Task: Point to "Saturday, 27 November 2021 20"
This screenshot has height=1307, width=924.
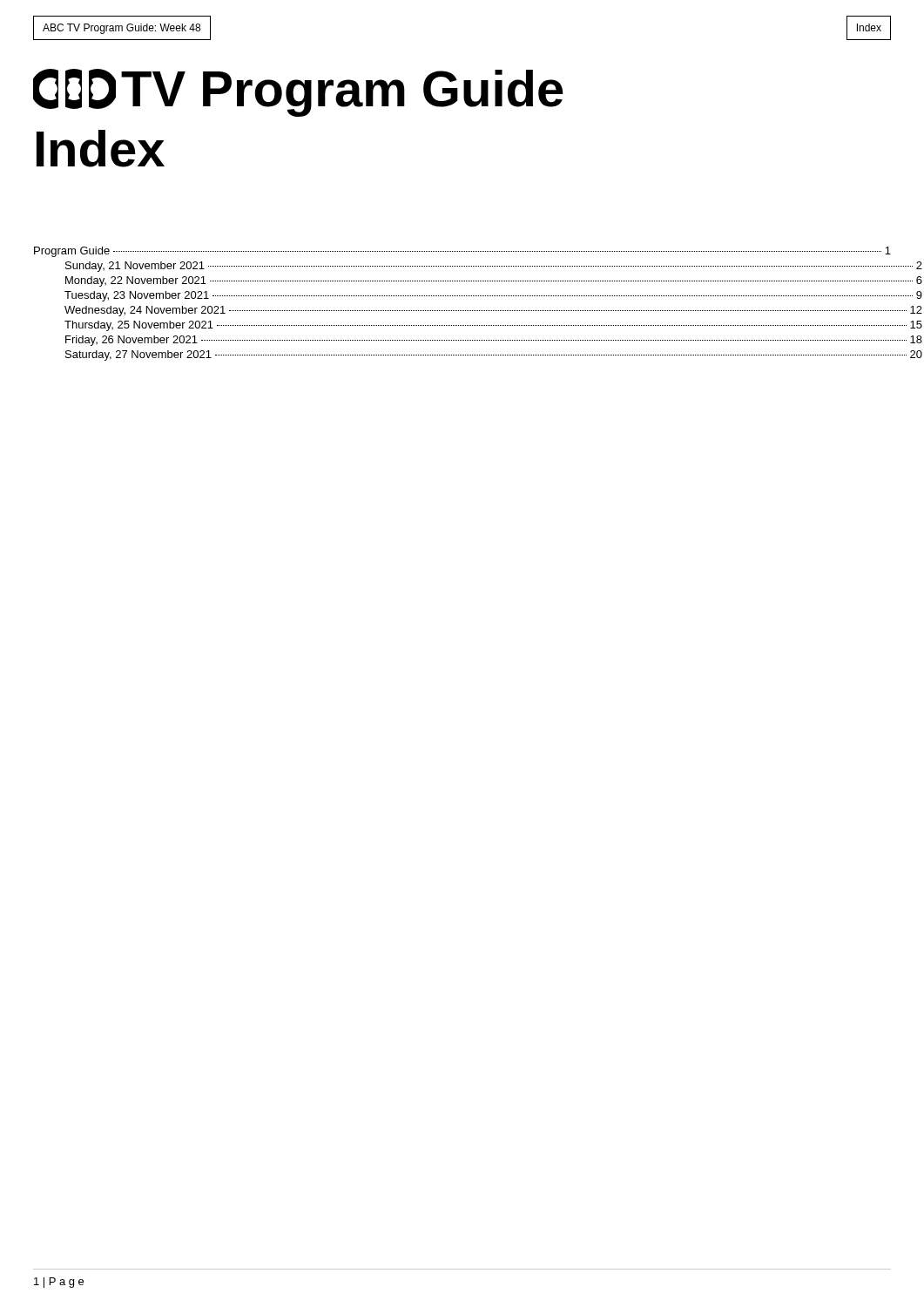Action: (493, 354)
